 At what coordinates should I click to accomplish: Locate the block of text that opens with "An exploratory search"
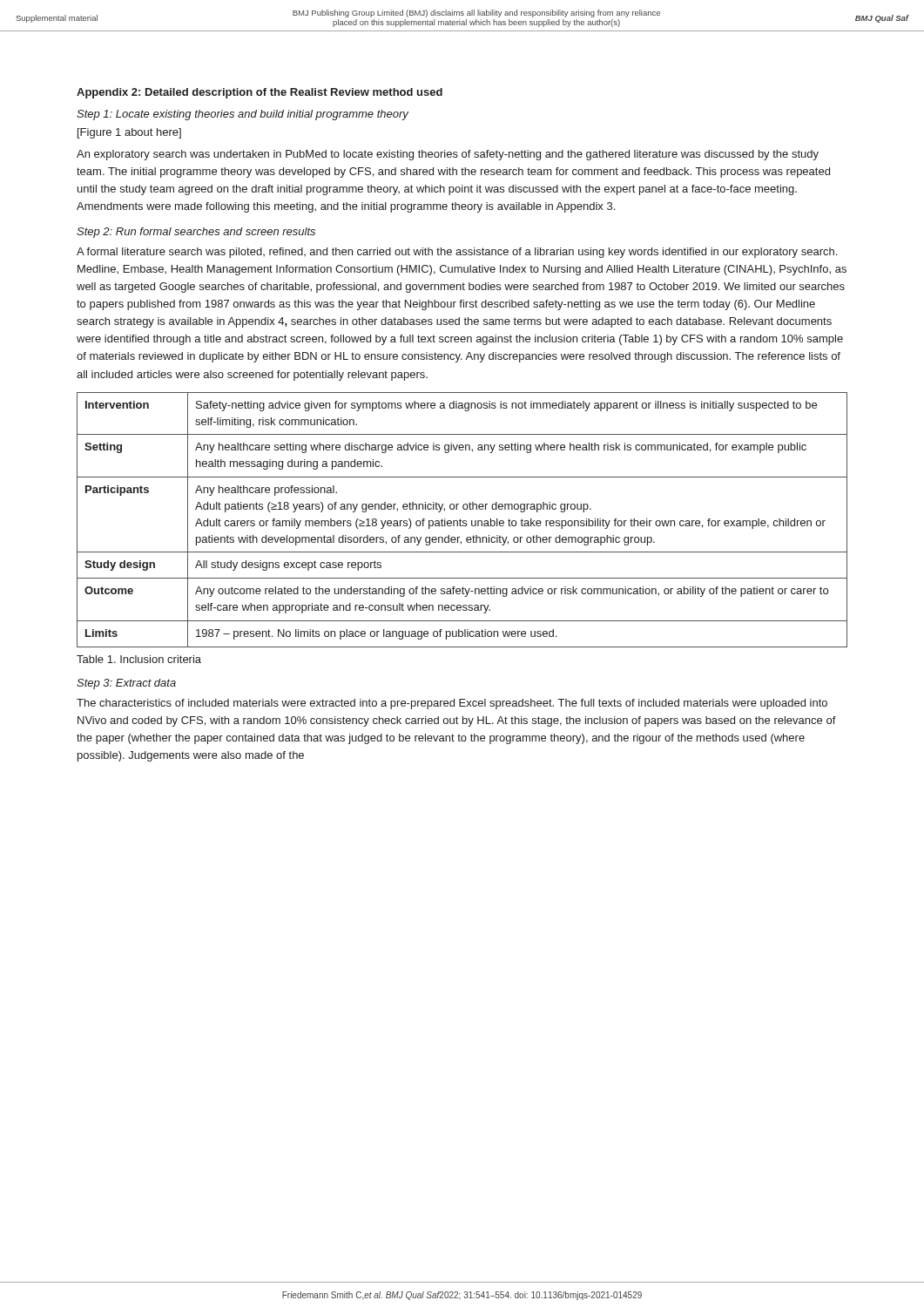coord(454,180)
